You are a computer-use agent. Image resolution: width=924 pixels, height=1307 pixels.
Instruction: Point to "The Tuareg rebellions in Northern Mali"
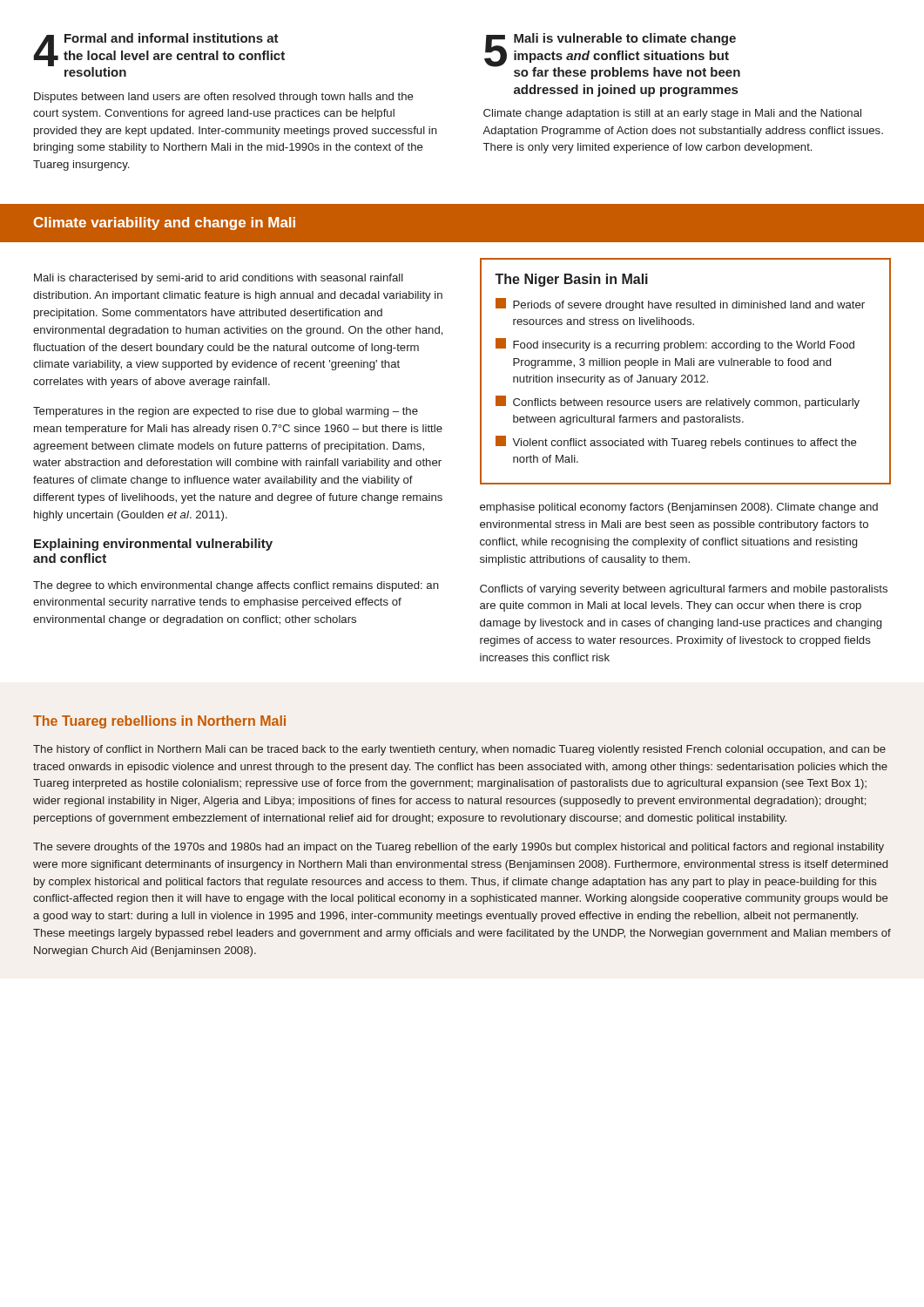click(x=159, y=722)
